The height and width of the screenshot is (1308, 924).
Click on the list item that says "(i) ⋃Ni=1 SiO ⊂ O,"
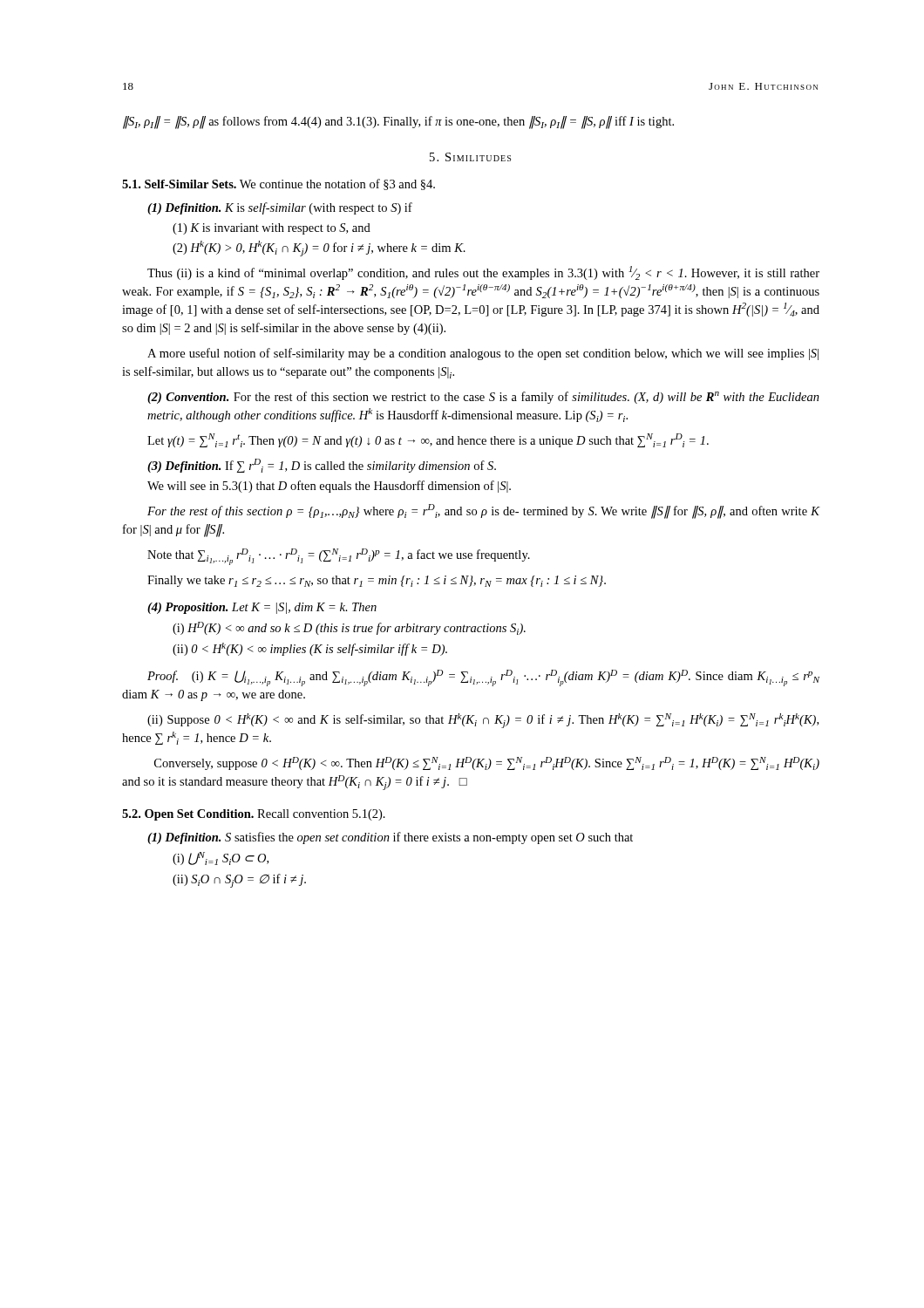(x=221, y=858)
